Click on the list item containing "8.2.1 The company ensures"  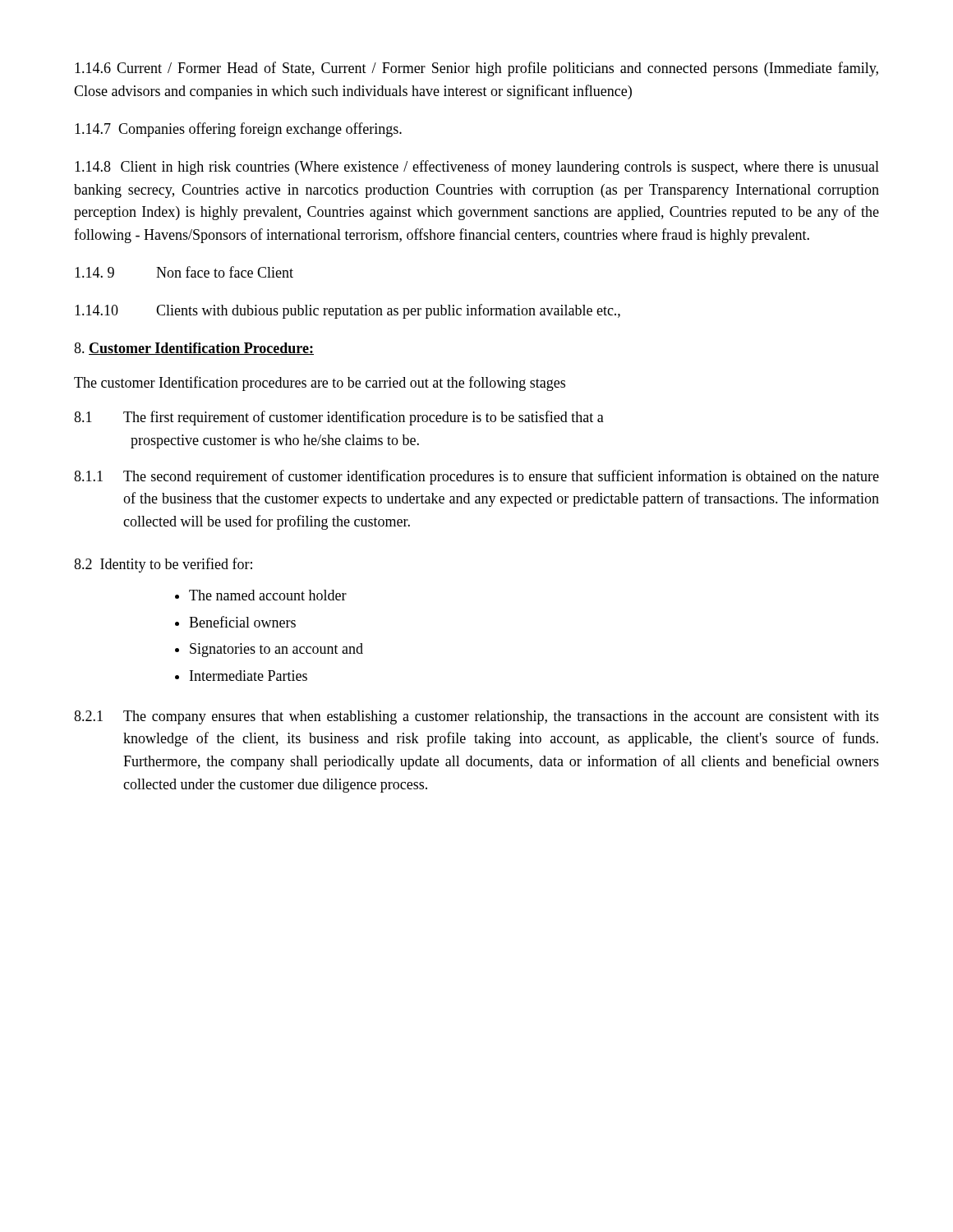click(x=476, y=751)
